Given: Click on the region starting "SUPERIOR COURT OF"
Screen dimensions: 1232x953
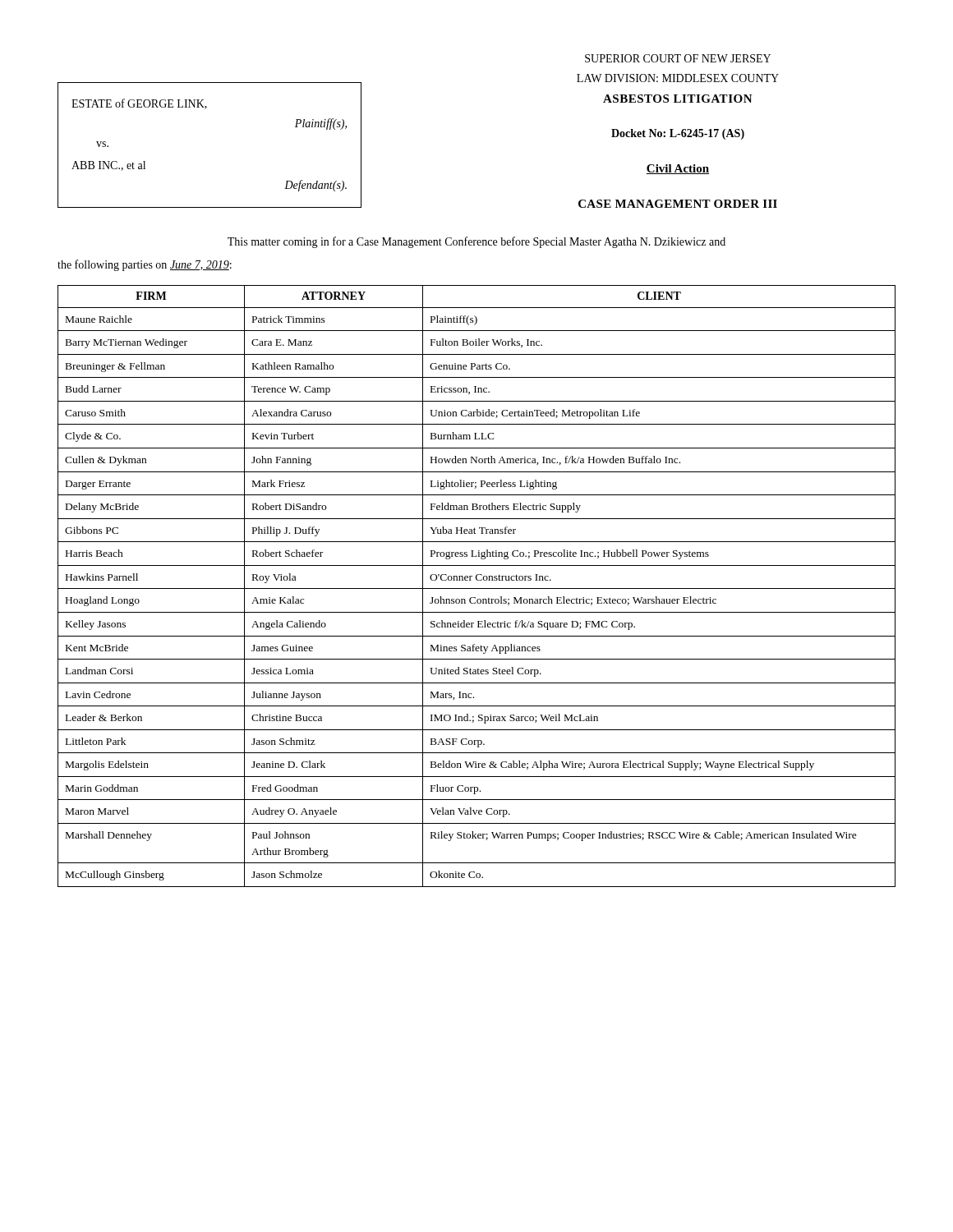Looking at the screenshot, I should (678, 79).
